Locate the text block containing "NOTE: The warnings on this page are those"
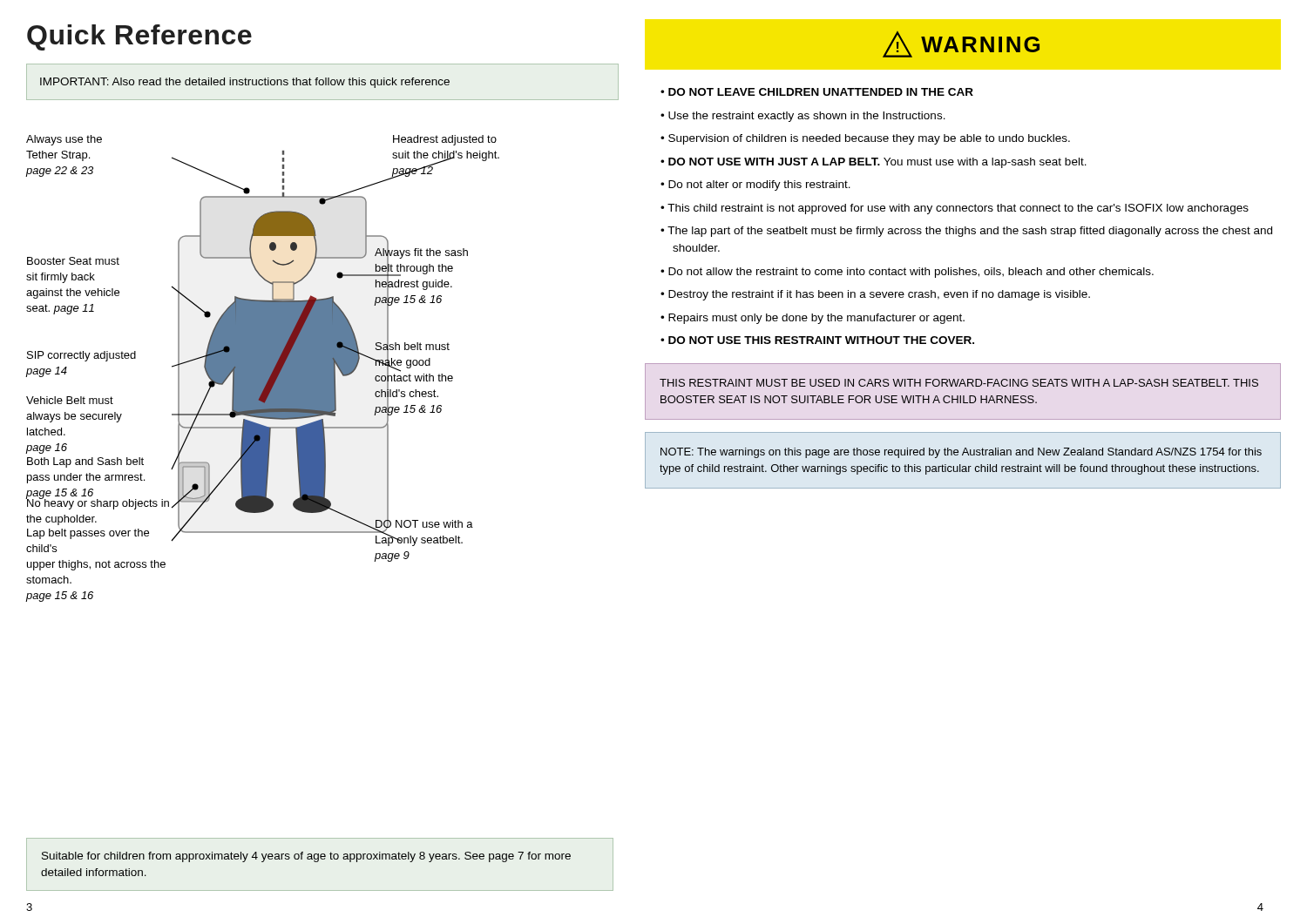 pos(961,460)
